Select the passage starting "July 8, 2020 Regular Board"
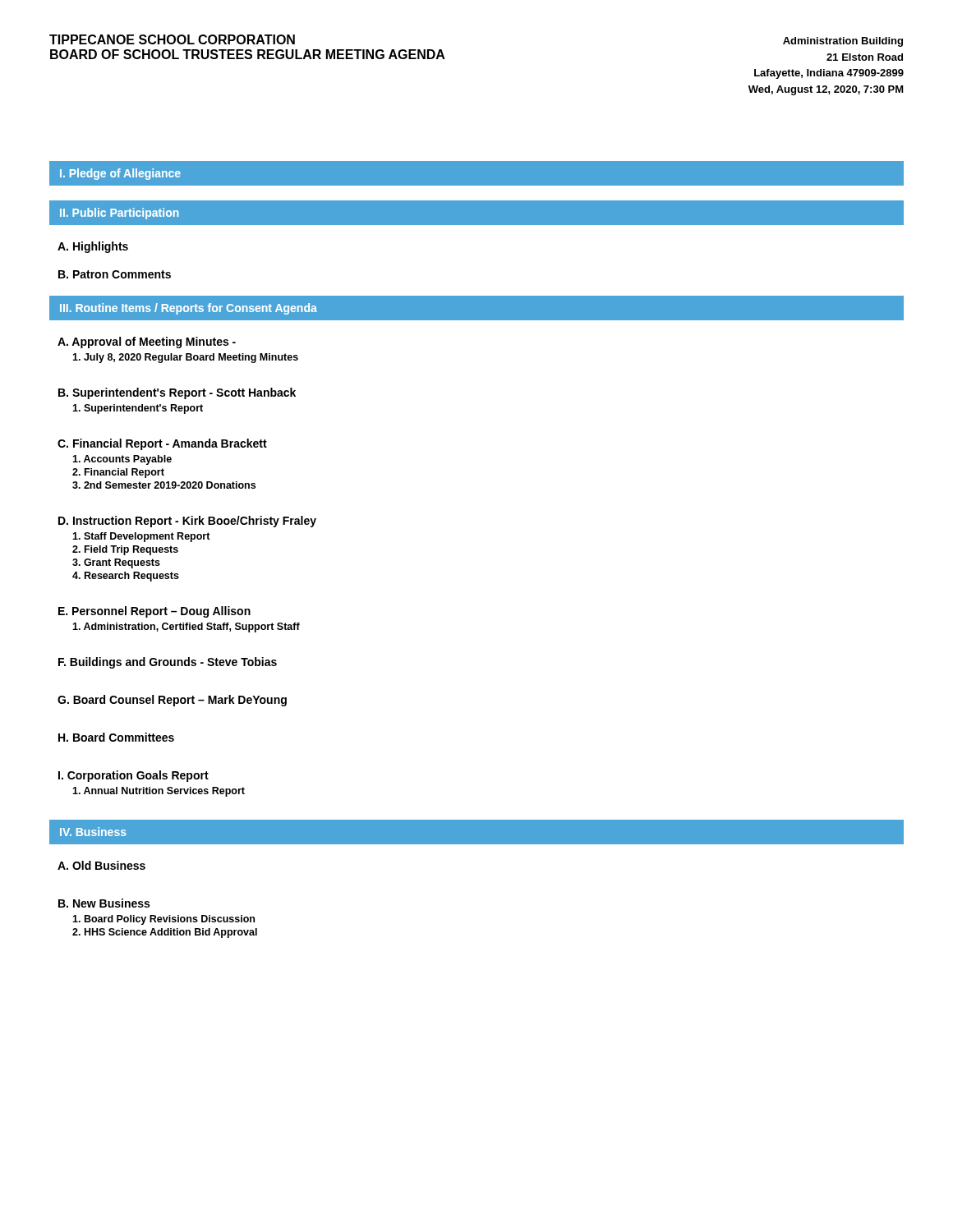The image size is (953, 1232). tap(185, 357)
